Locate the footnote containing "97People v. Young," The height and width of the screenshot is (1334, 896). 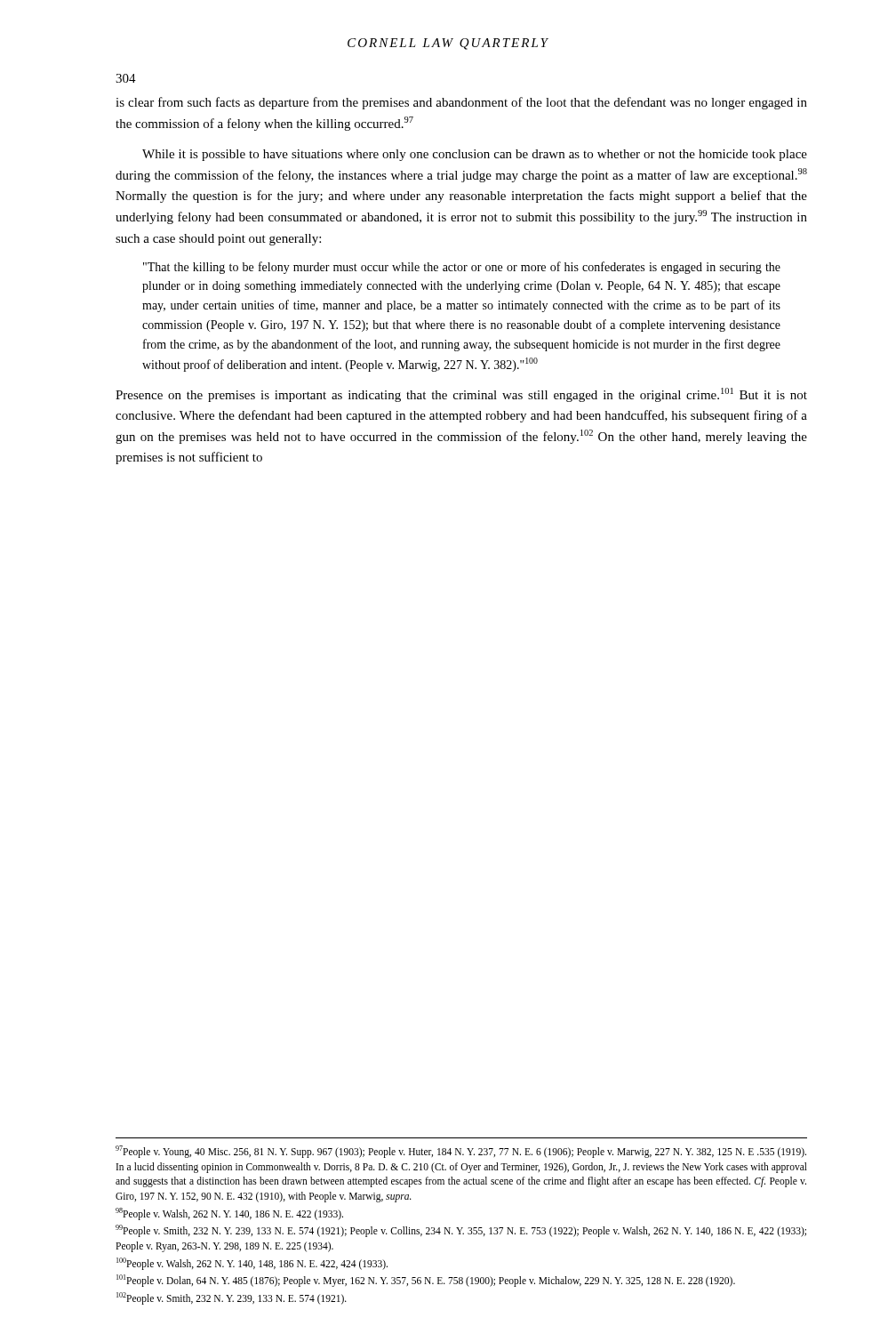coord(461,1174)
